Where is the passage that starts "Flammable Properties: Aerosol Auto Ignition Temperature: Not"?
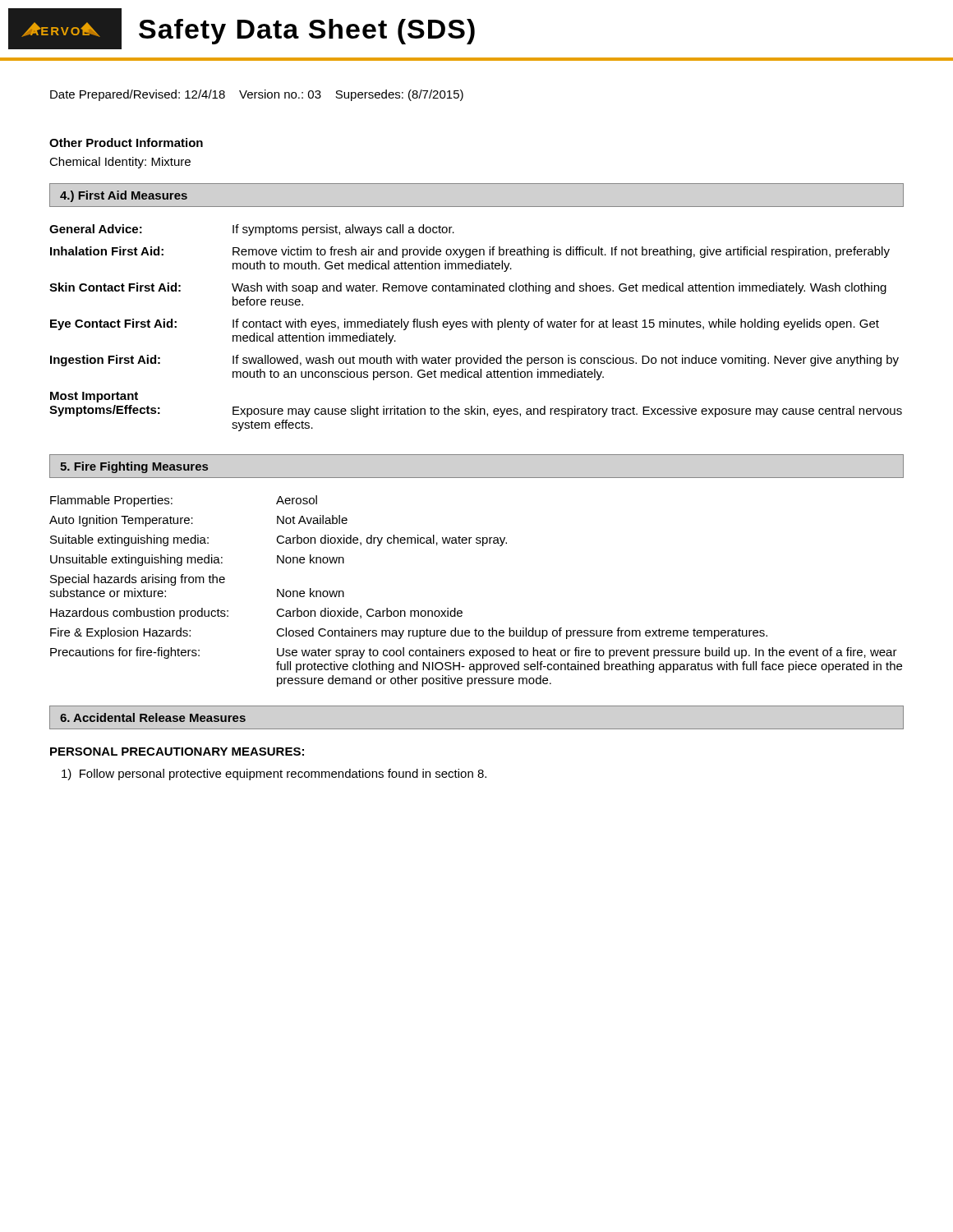 pos(106,501)
